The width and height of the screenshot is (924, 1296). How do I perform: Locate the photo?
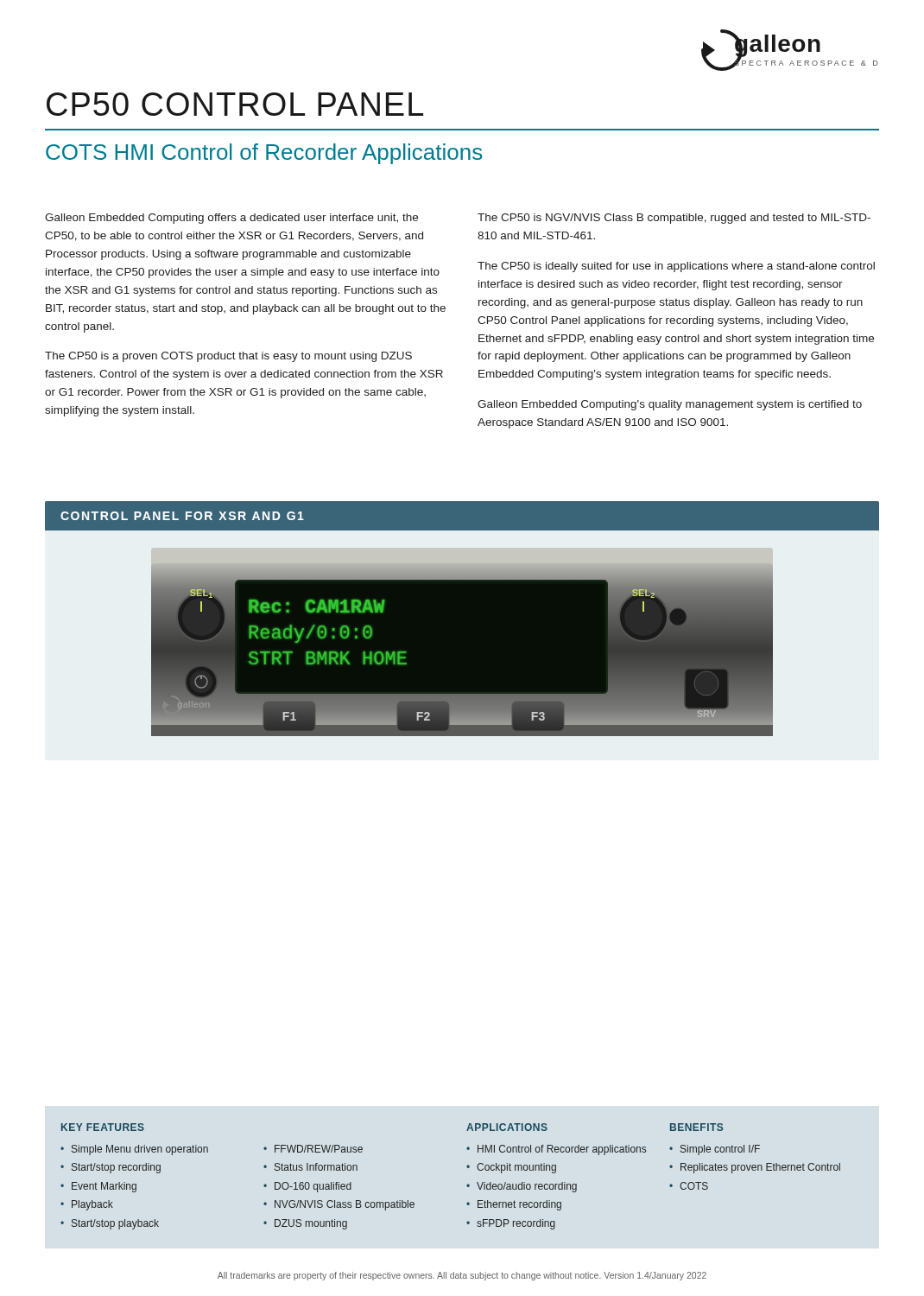(462, 647)
